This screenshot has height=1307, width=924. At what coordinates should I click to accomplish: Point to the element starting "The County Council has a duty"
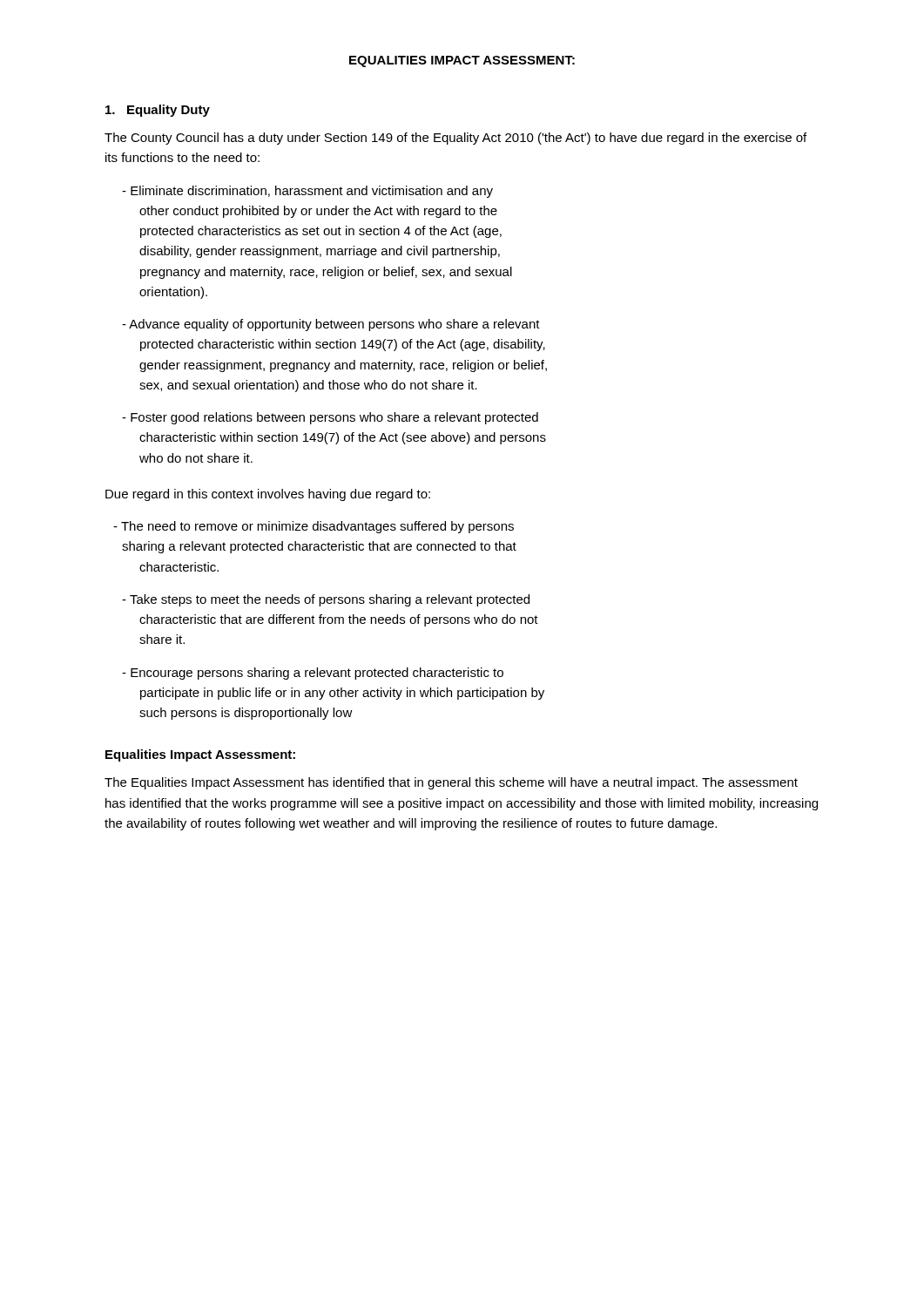click(456, 147)
